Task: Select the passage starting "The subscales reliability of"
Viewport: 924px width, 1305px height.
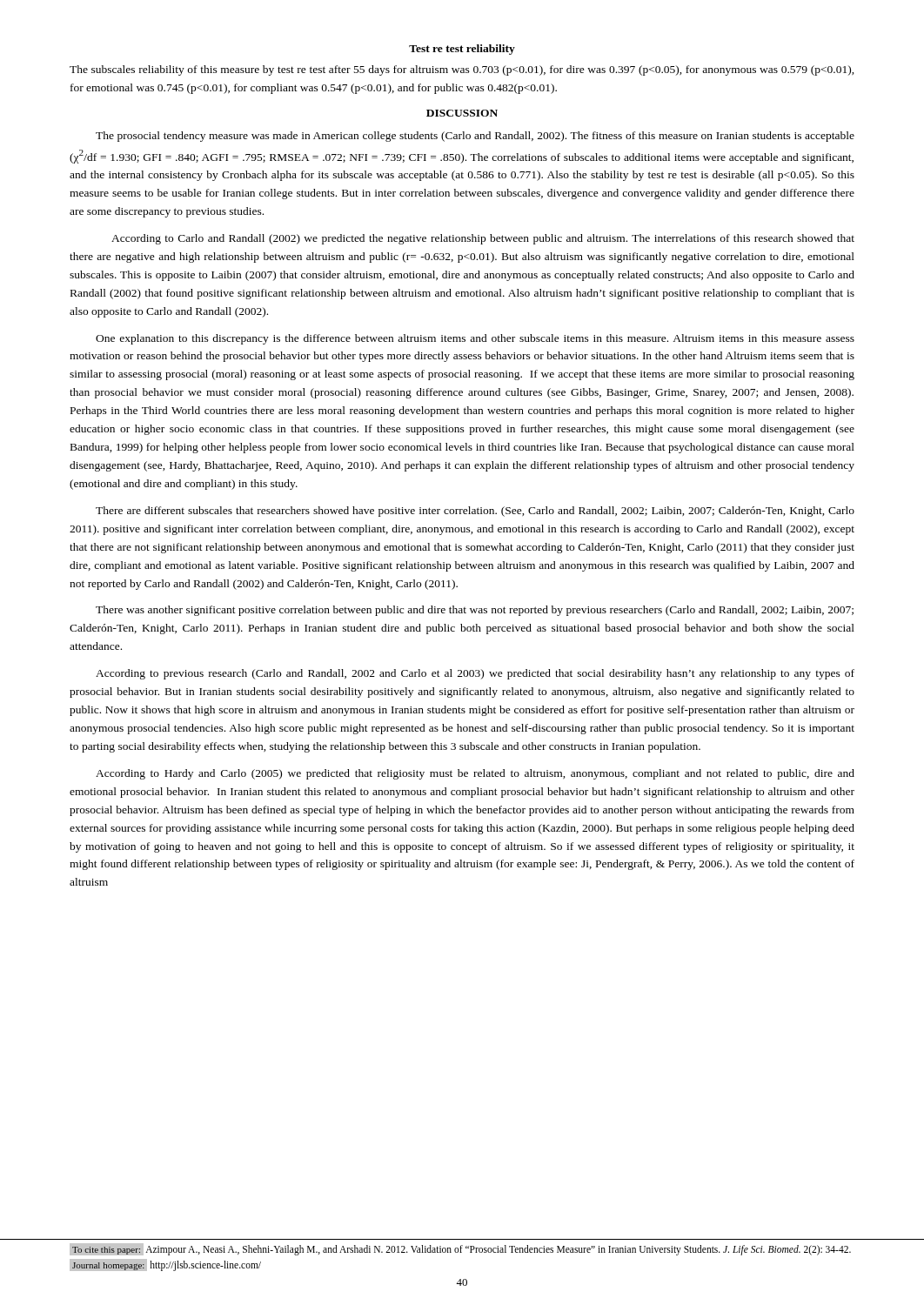Action: click(x=462, y=79)
